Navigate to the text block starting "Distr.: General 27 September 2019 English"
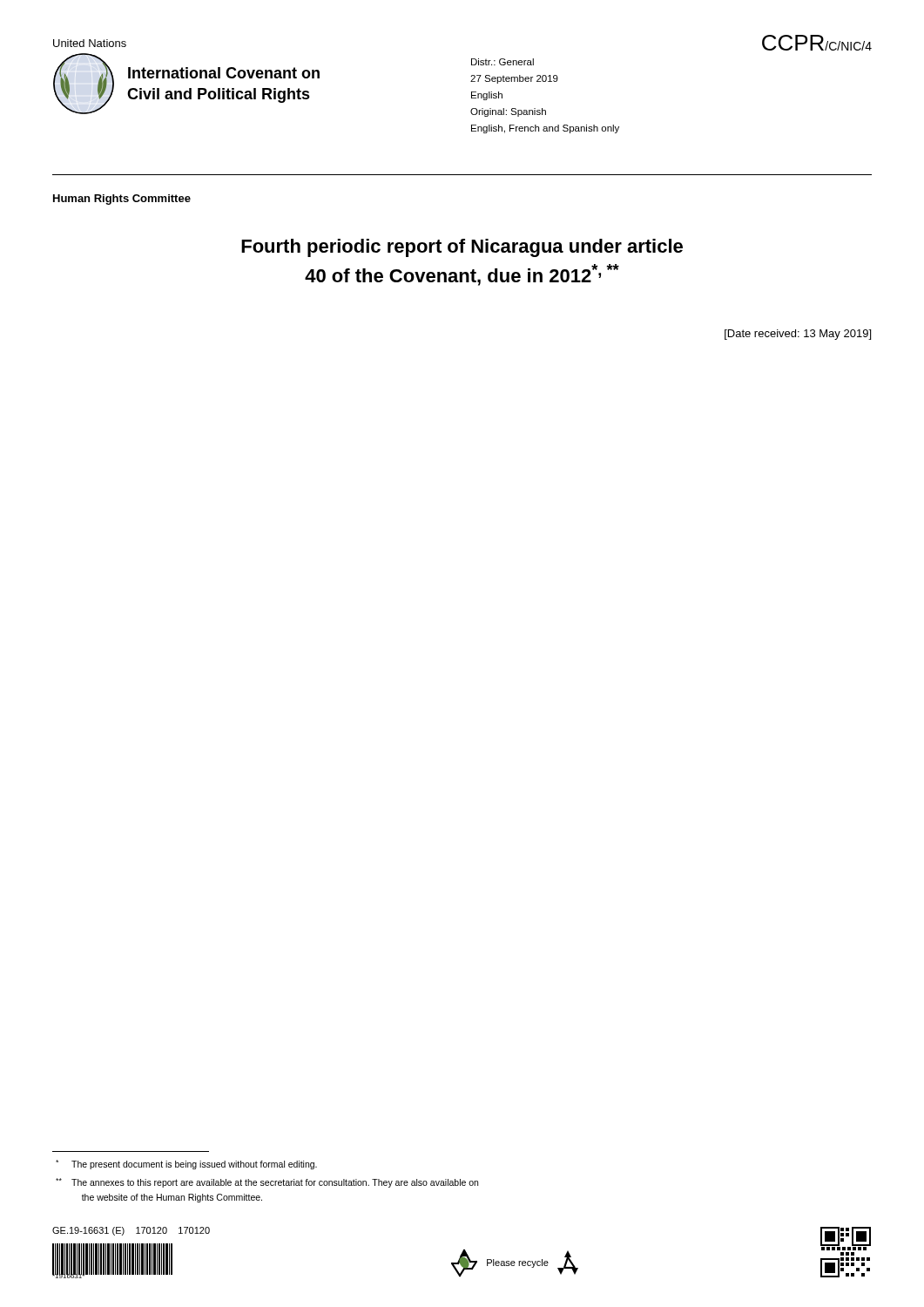This screenshot has width=924, height=1307. [502, 62]
